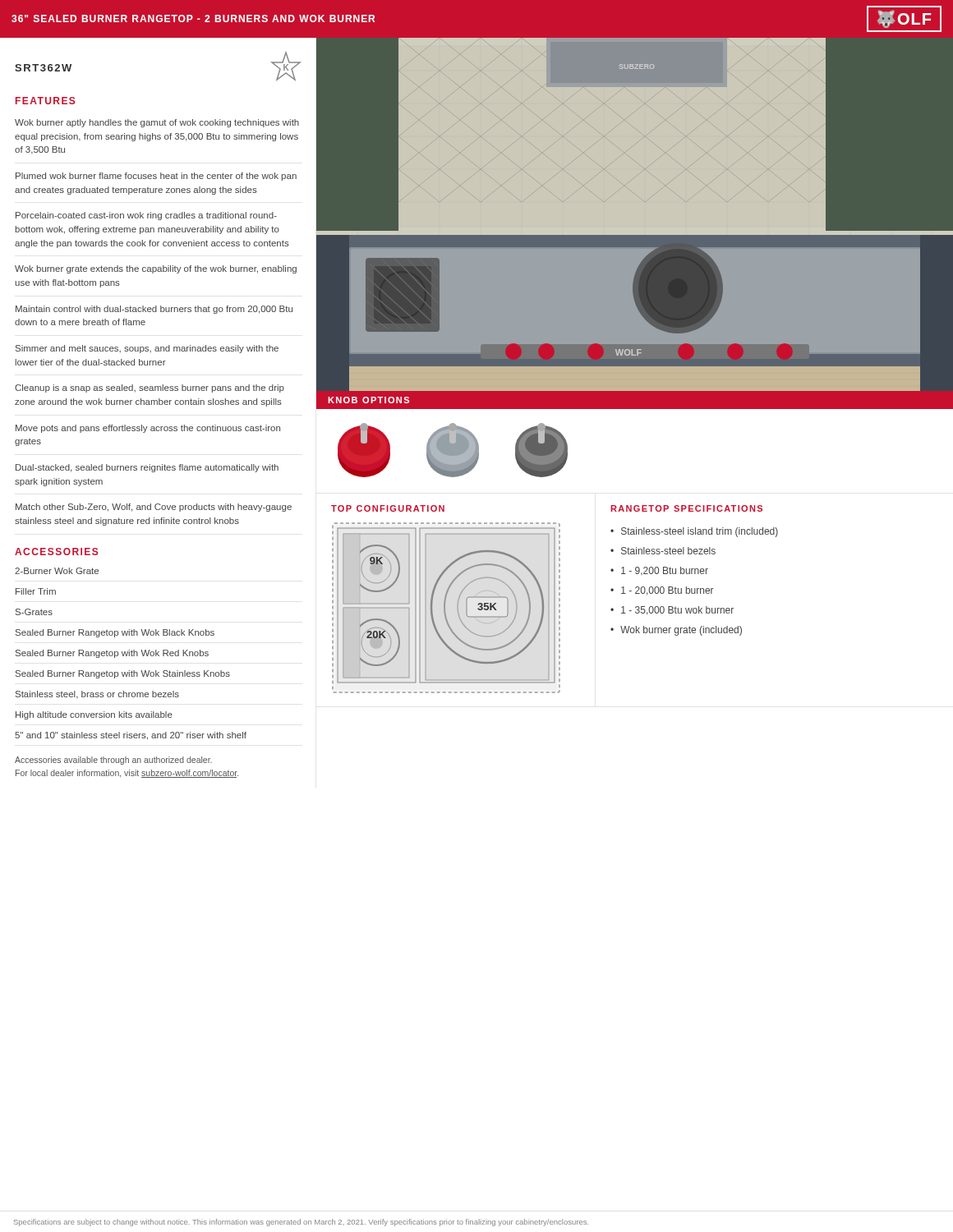Locate the schematic
The image size is (953, 1232).
coord(446,609)
